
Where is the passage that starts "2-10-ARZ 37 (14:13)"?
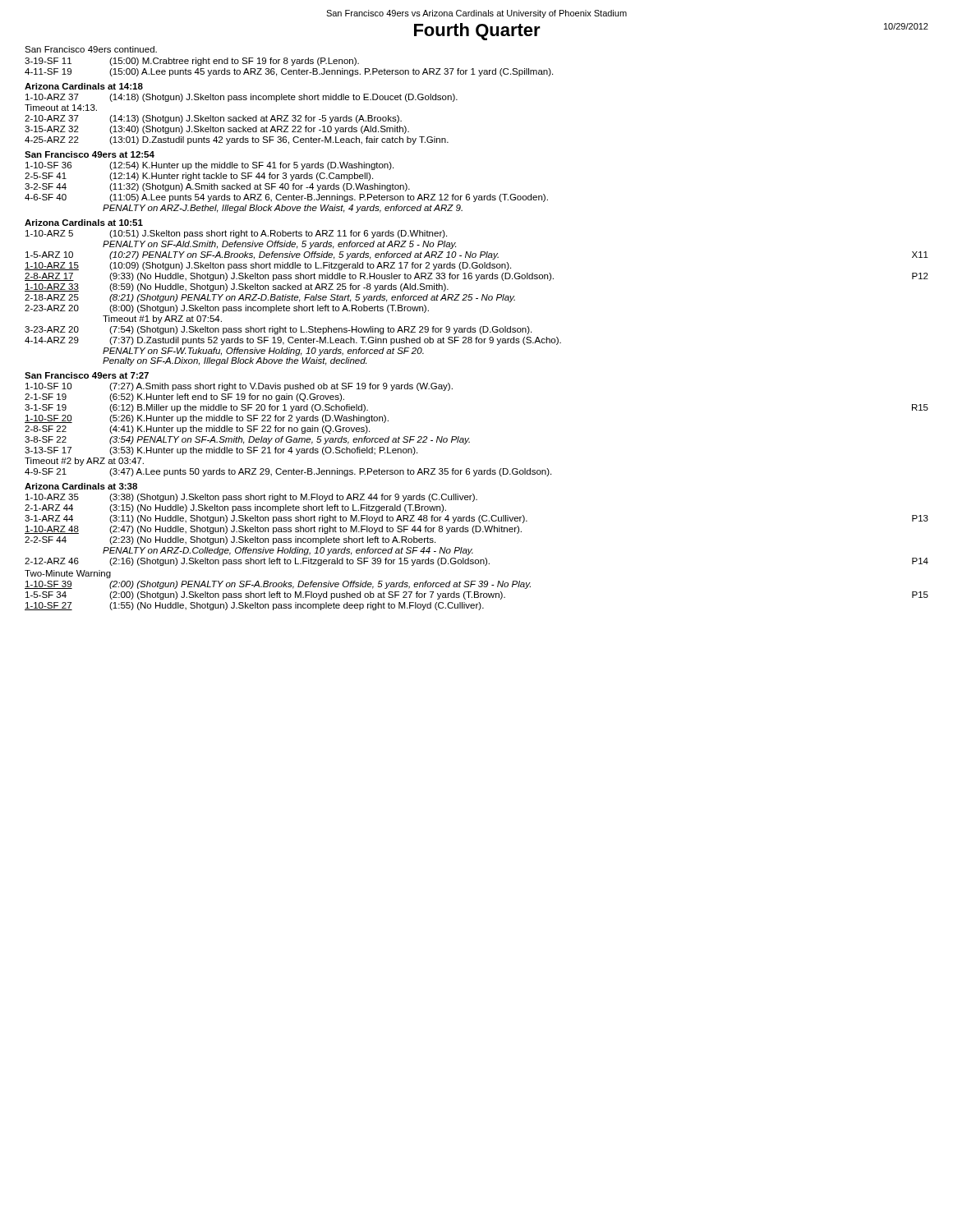point(213,119)
